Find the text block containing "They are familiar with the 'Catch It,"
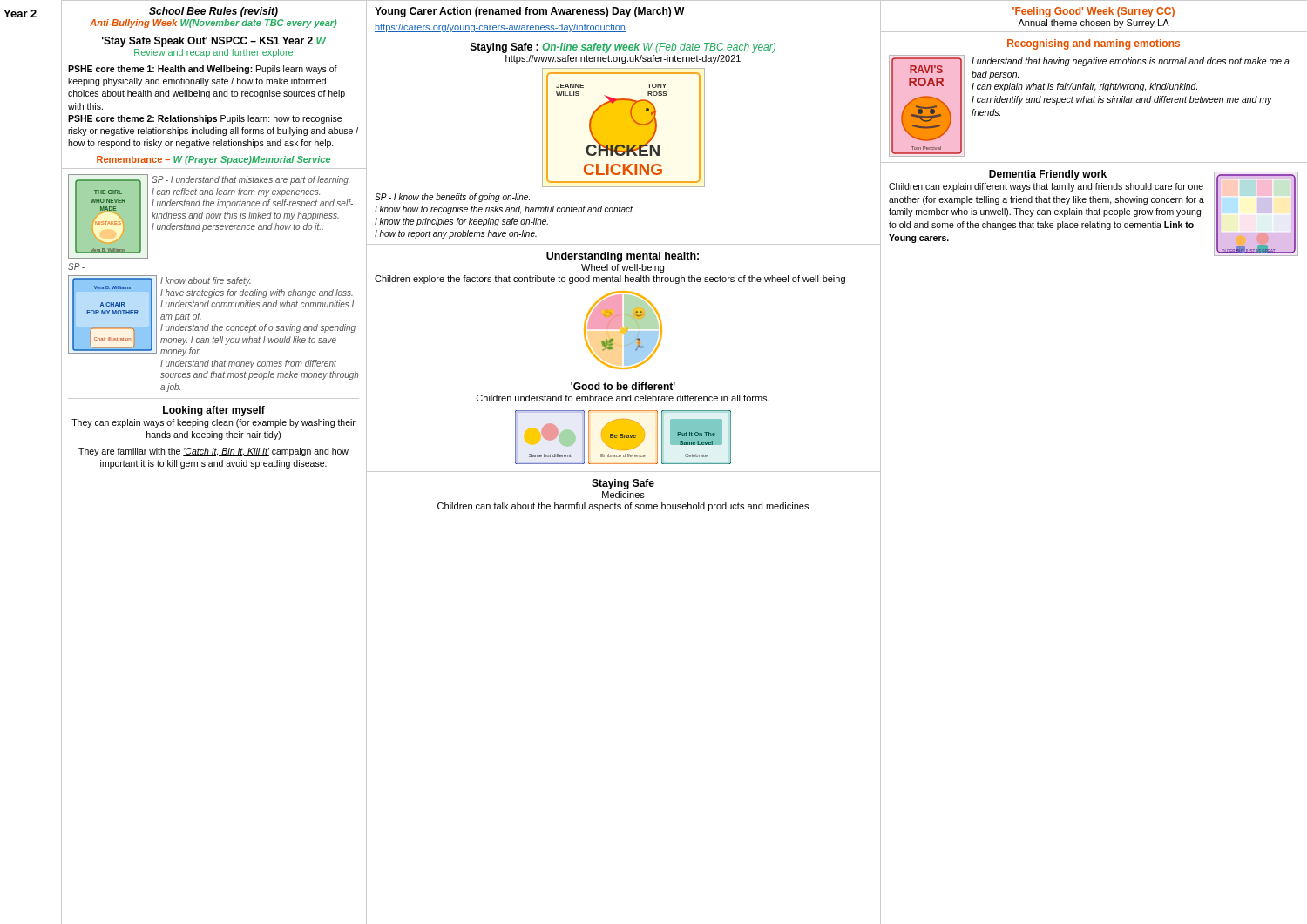 [213, 457]
